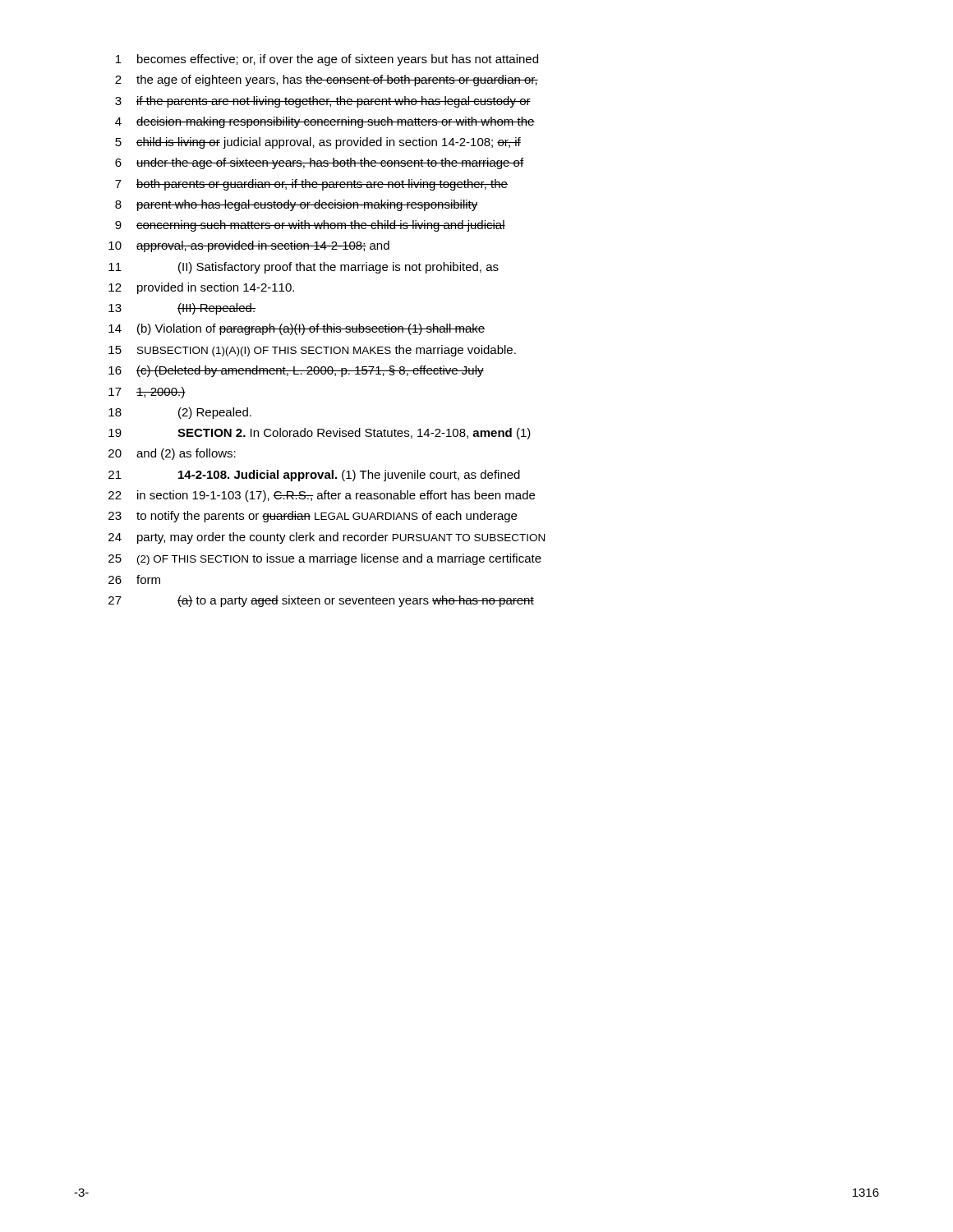Locate the list item that says "2 the age of eighteen years, has"

485,80
